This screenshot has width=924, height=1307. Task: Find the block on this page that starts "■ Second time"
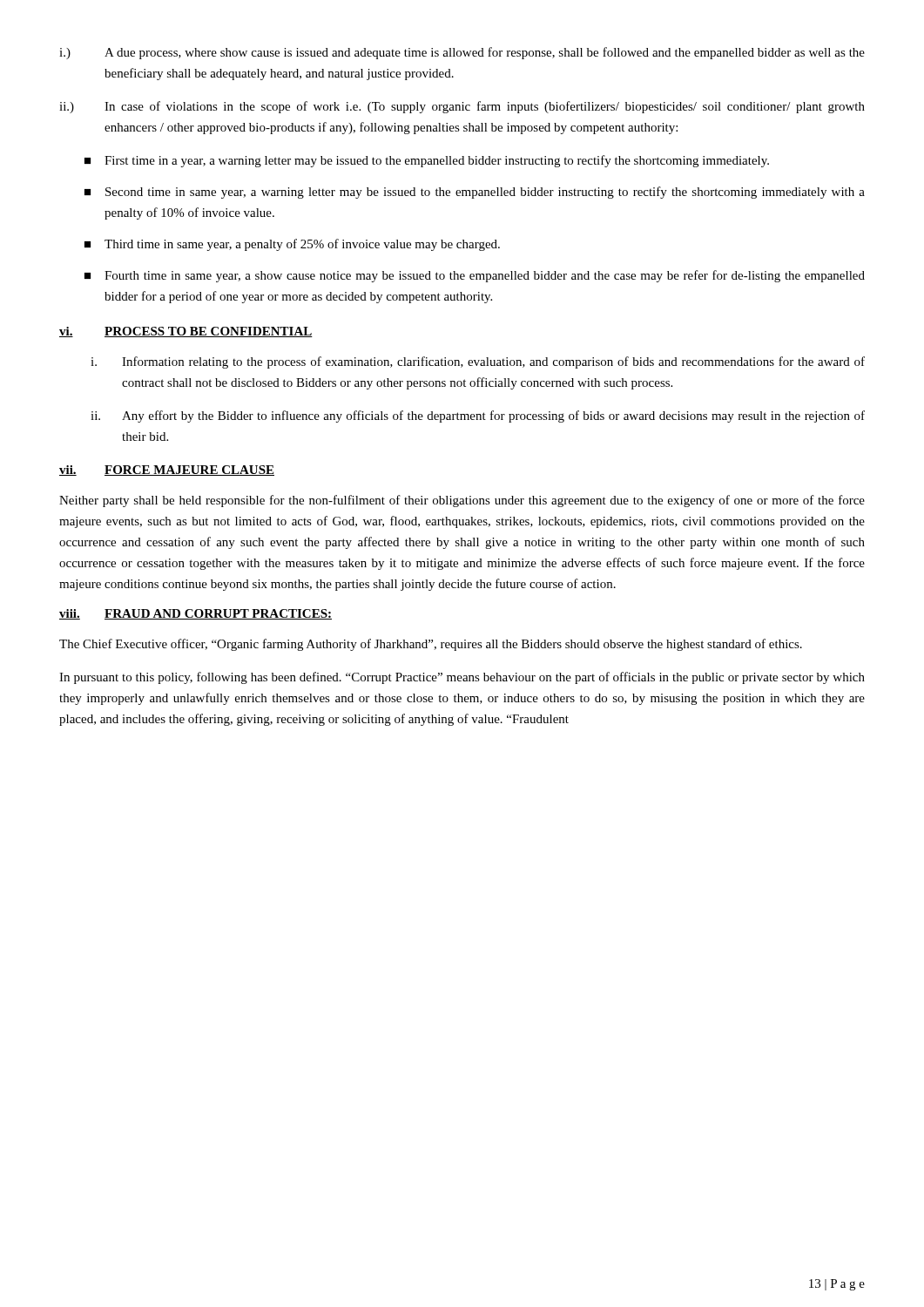point(474,202)
